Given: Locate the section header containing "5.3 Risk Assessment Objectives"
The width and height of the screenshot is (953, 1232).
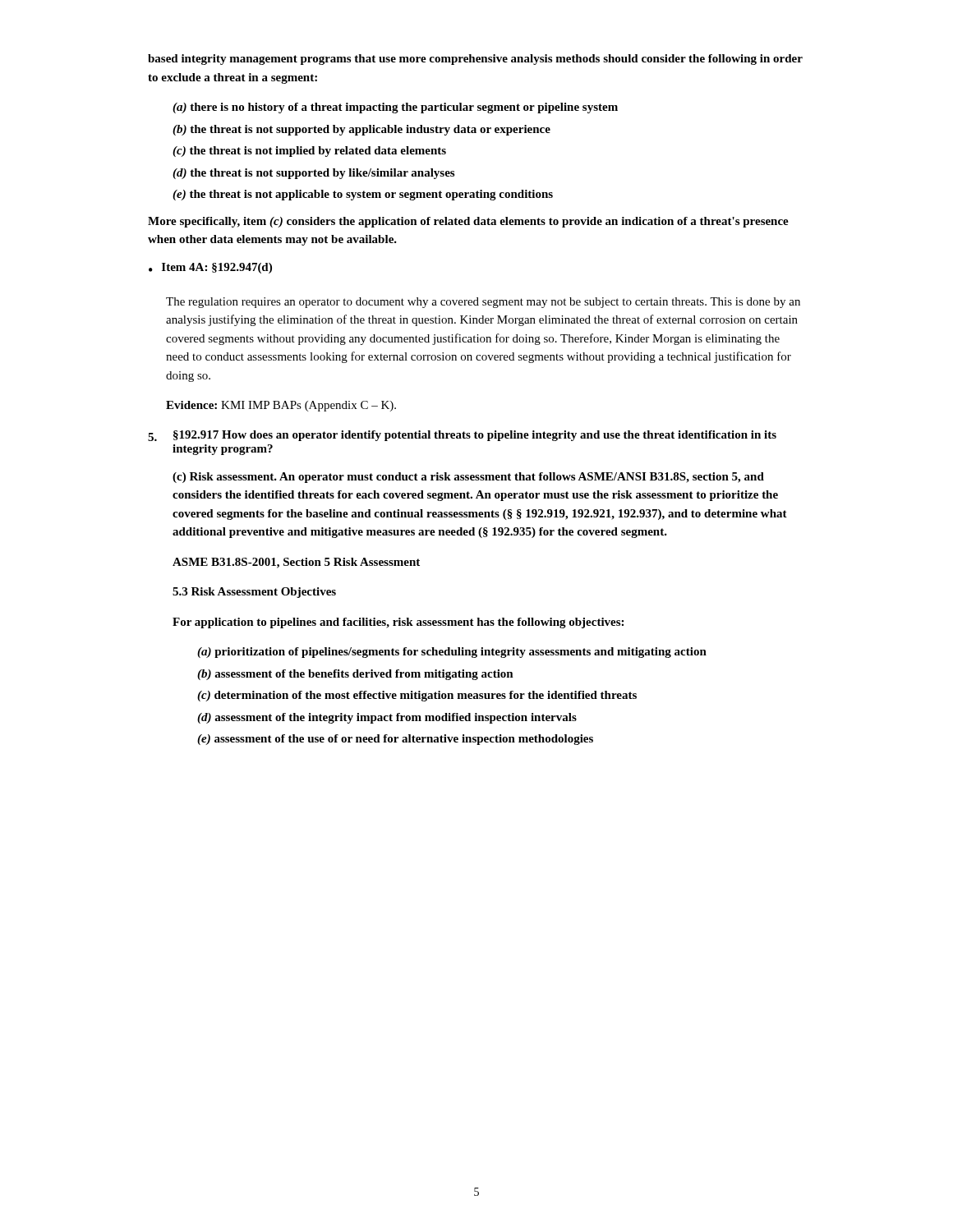Looking at the screenshot, I should [254, 593].
